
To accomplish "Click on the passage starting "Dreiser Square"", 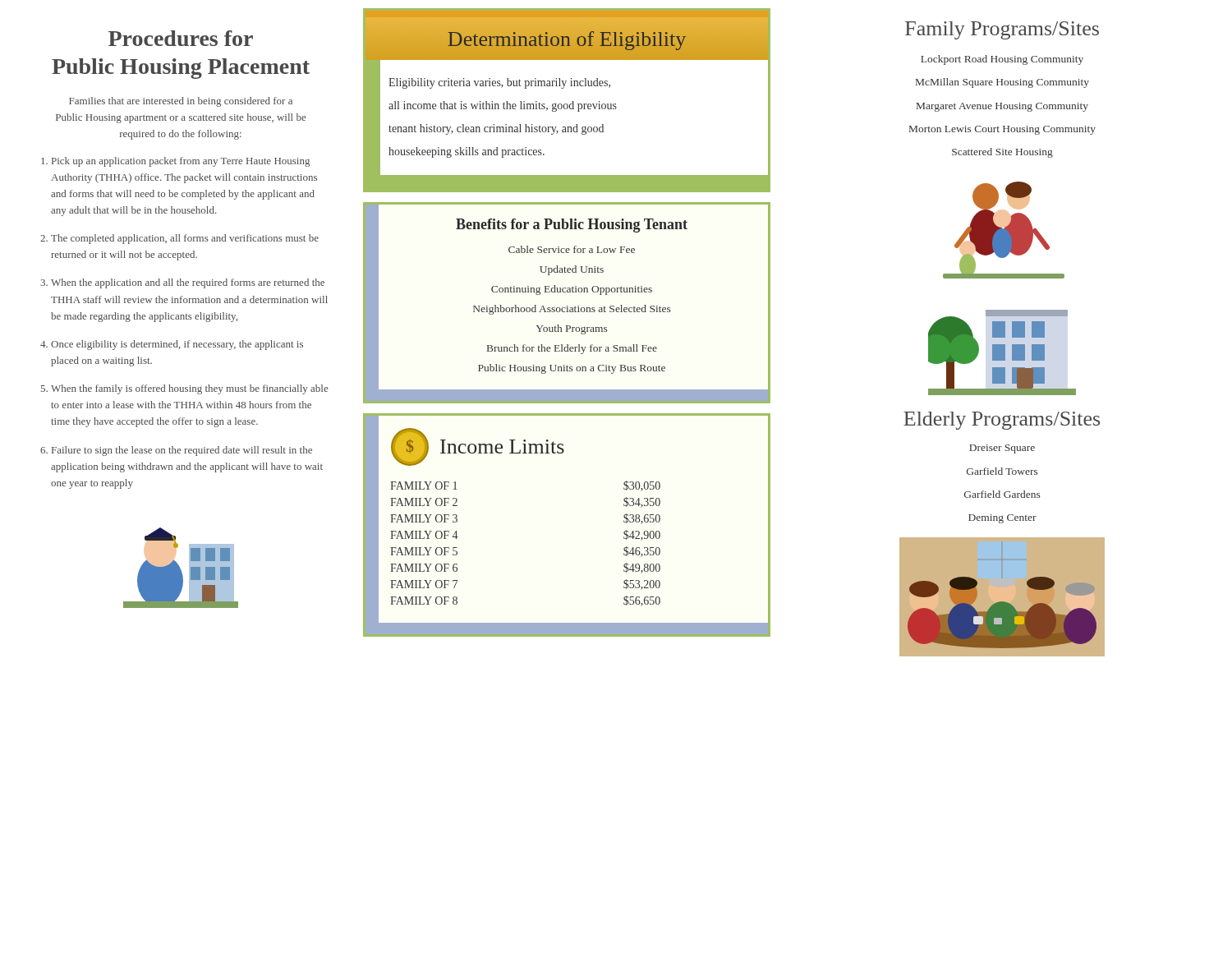I will pos(1002,448).
